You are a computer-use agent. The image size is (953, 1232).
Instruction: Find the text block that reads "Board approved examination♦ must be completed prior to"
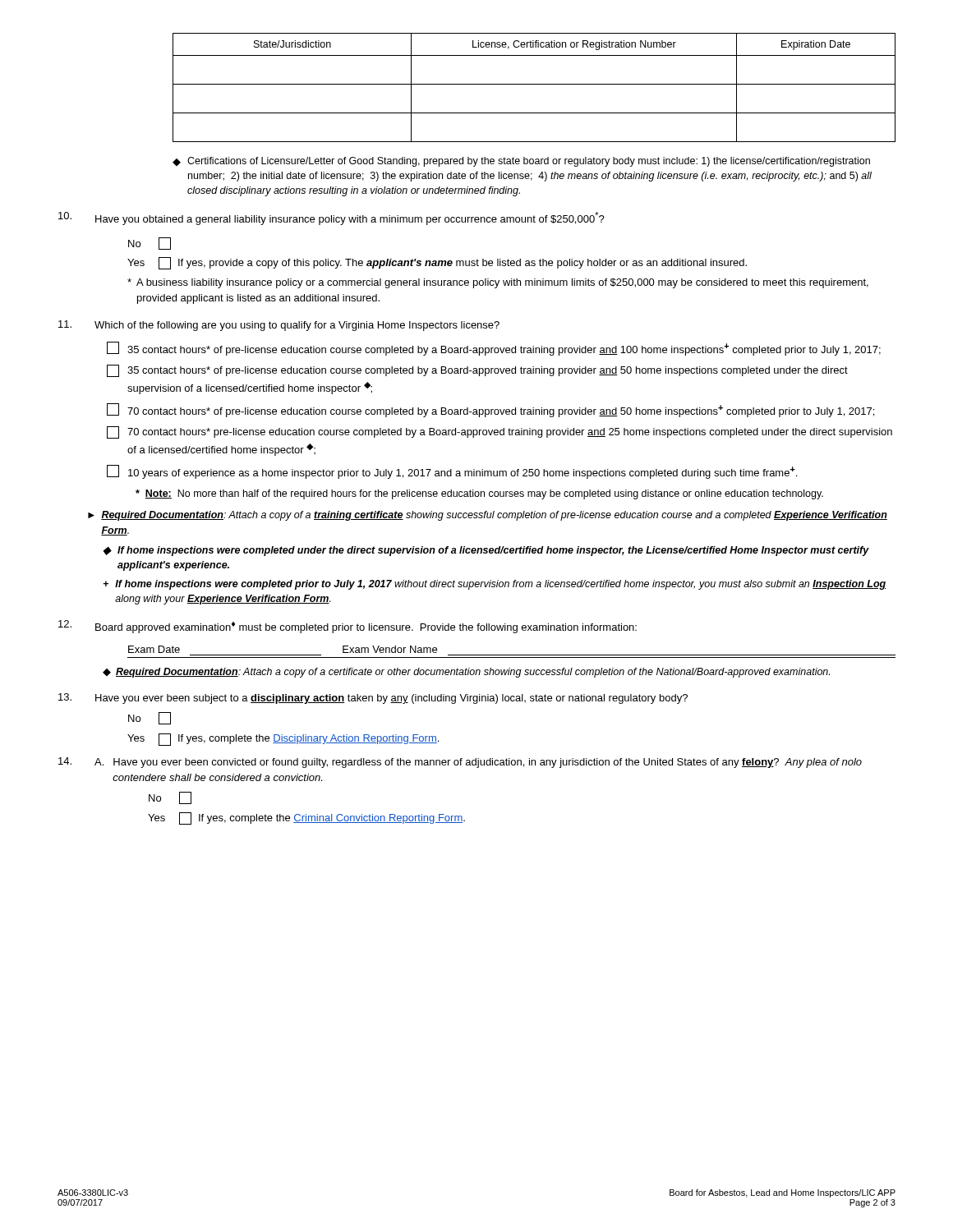[476, 627]
